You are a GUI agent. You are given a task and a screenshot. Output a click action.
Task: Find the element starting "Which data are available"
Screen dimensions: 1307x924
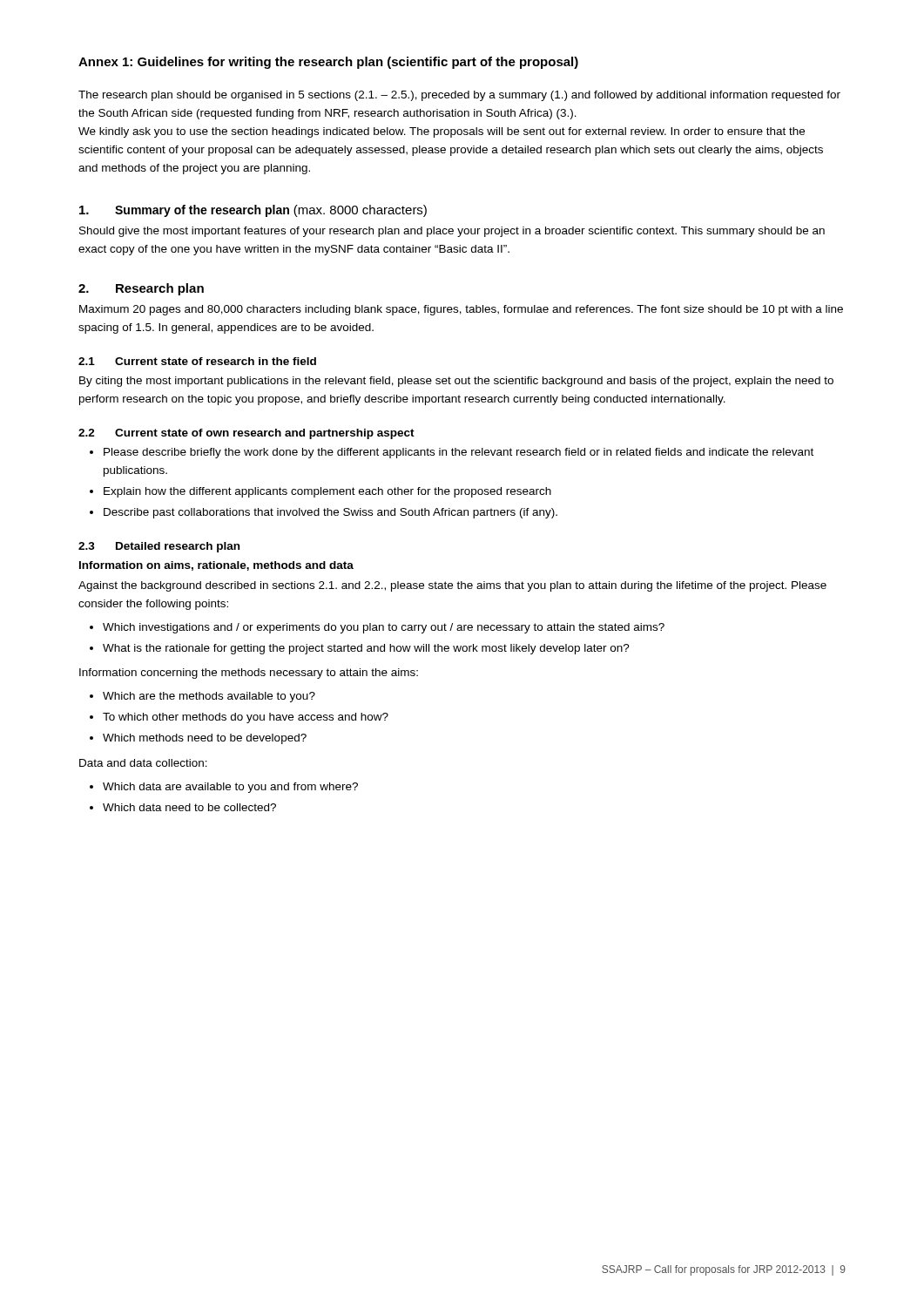tap(231, 786)
